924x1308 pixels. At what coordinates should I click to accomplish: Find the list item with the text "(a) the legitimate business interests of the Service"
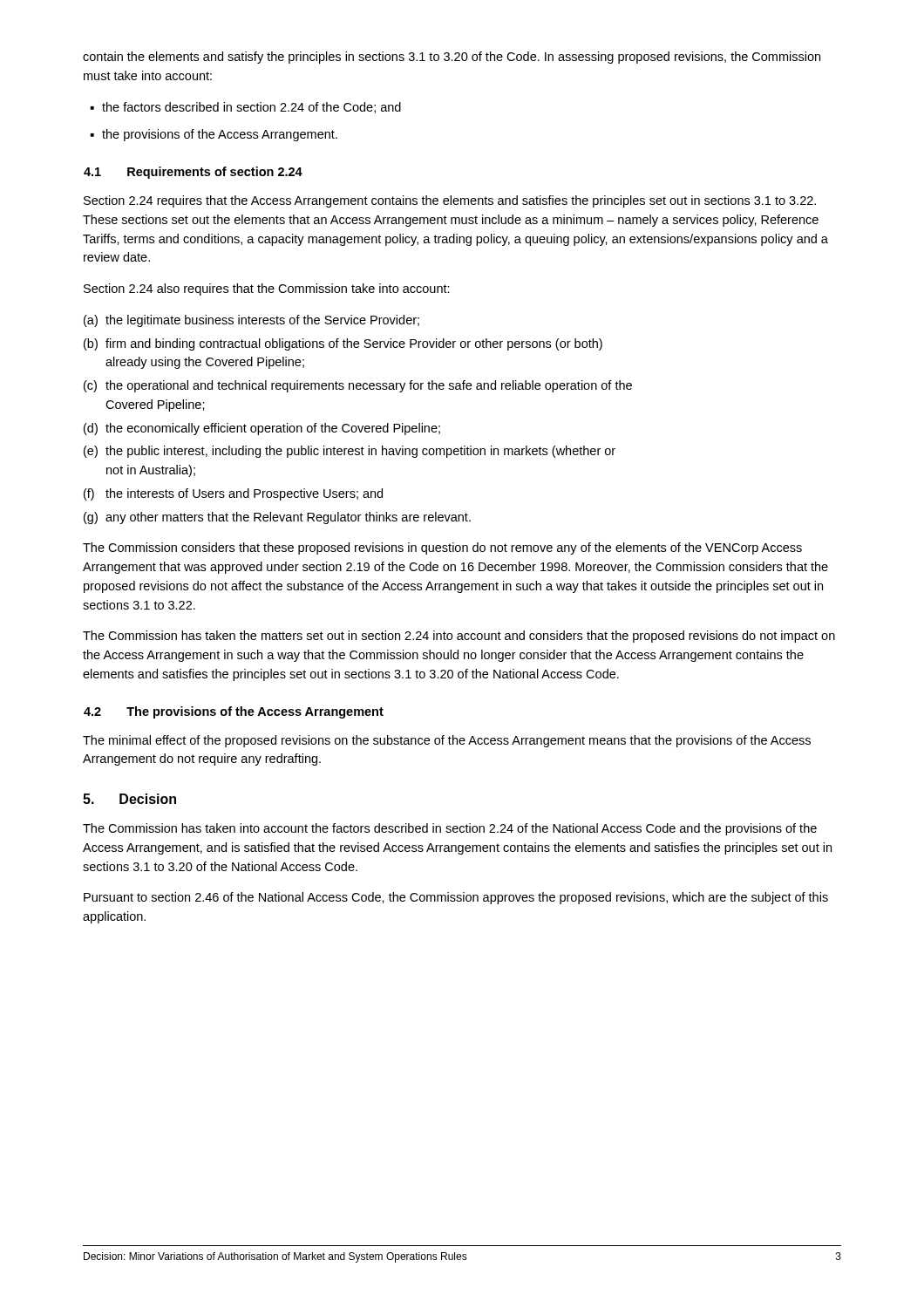251,321
